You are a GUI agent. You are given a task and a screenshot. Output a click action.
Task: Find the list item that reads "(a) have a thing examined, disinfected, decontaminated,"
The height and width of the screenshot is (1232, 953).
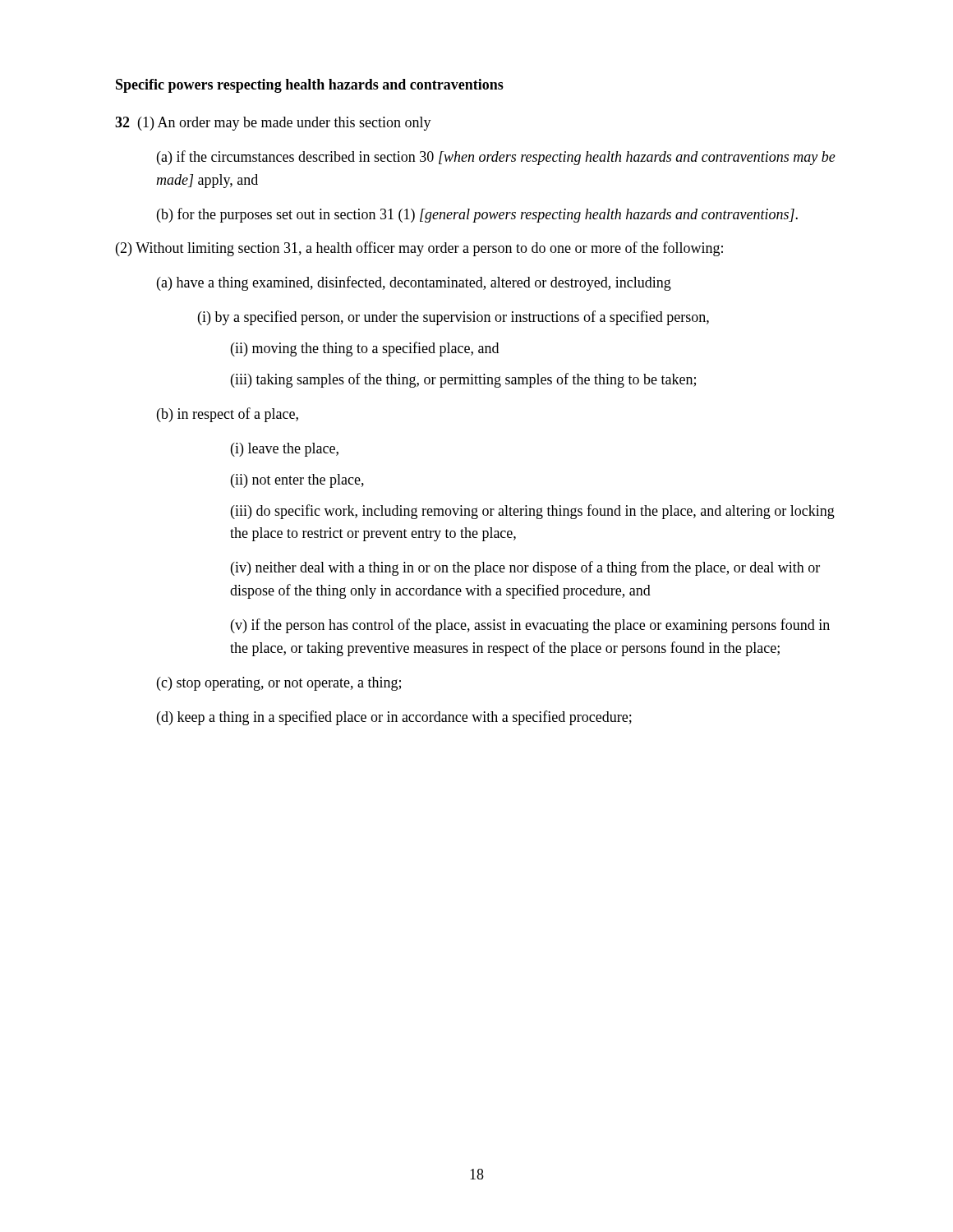tap(414, 283)
